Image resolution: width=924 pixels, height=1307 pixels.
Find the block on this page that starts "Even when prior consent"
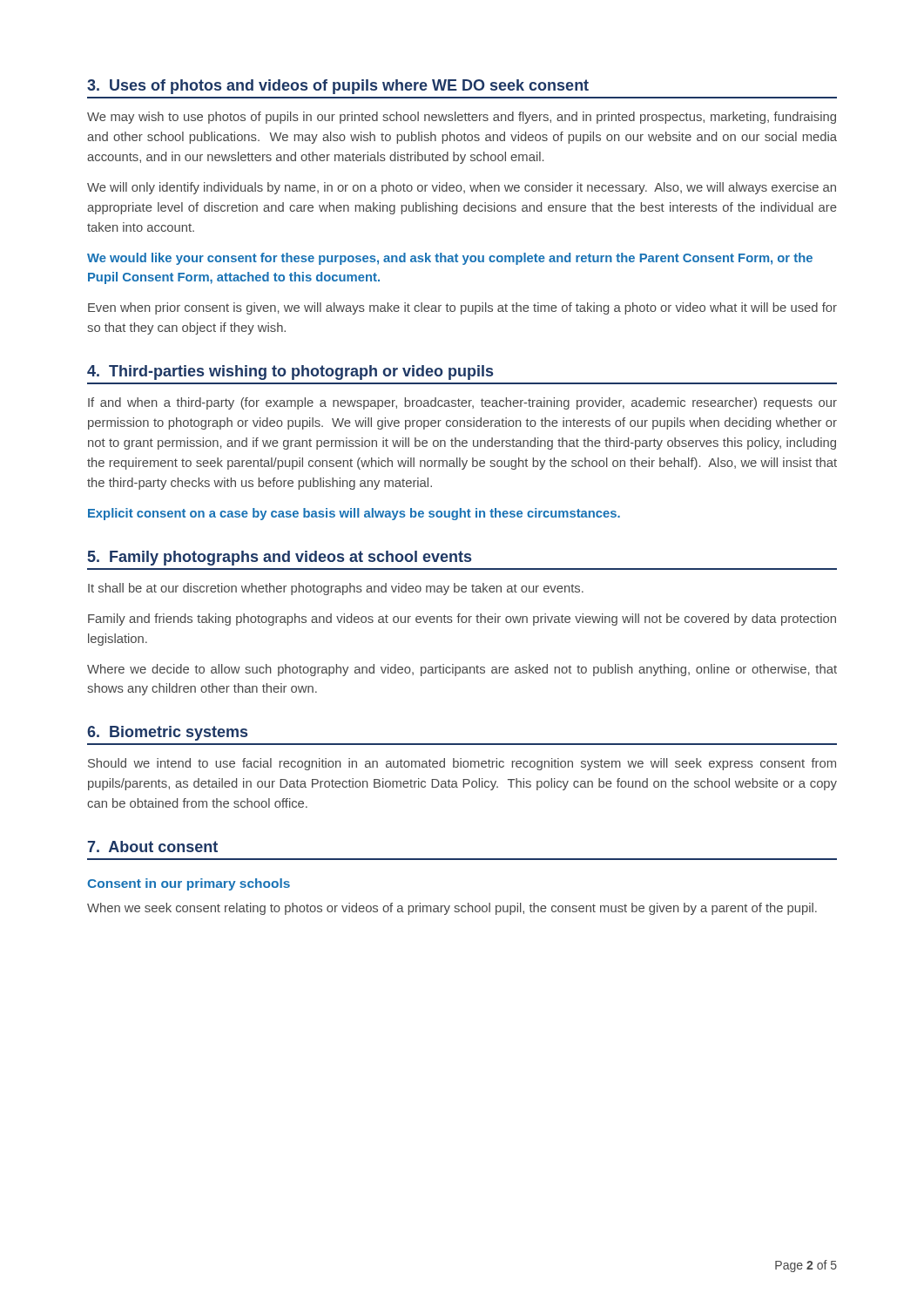(x=462, y=318)
